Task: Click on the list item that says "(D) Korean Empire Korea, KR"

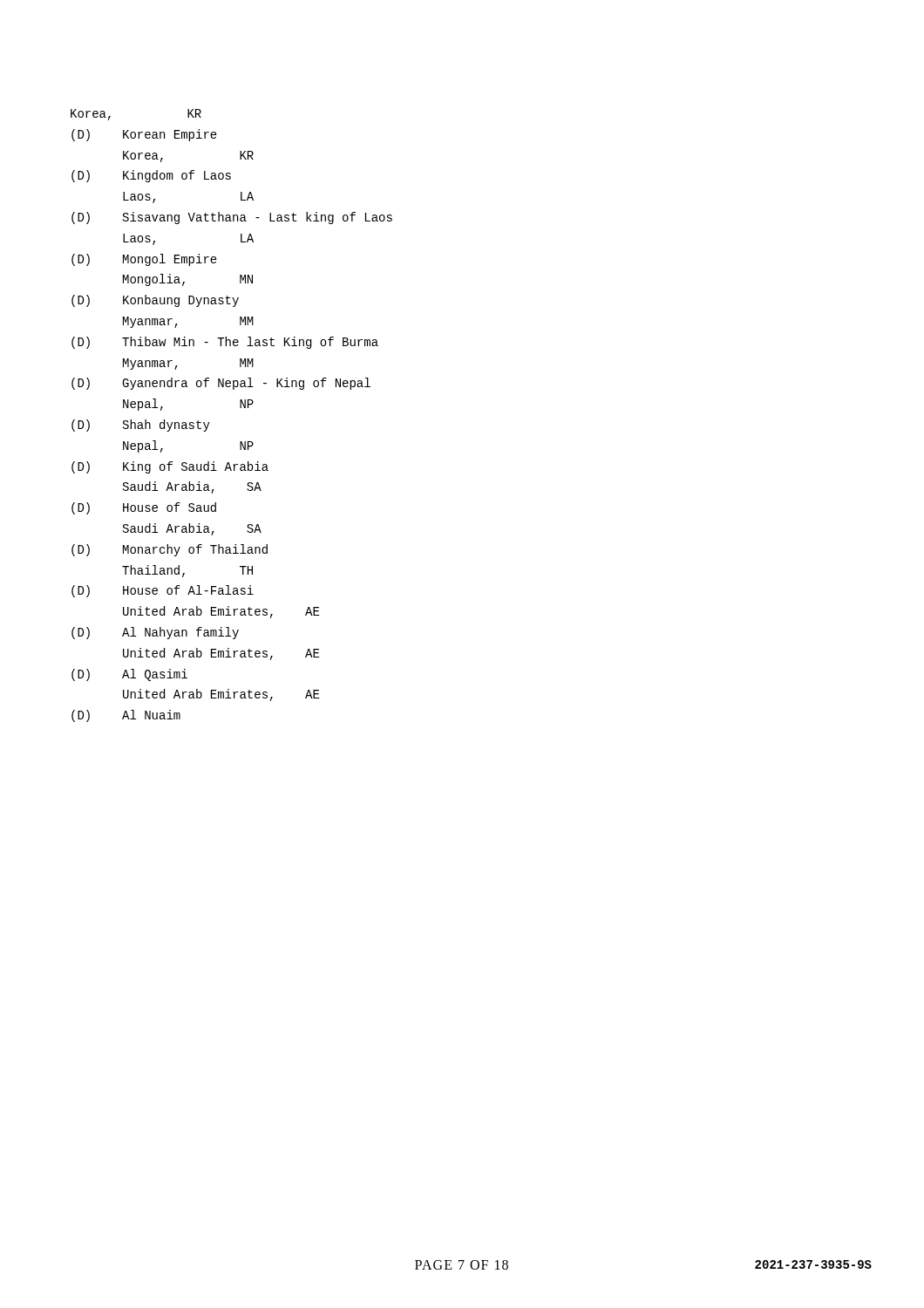Action: pyautogui.click(x=144, y=135)
